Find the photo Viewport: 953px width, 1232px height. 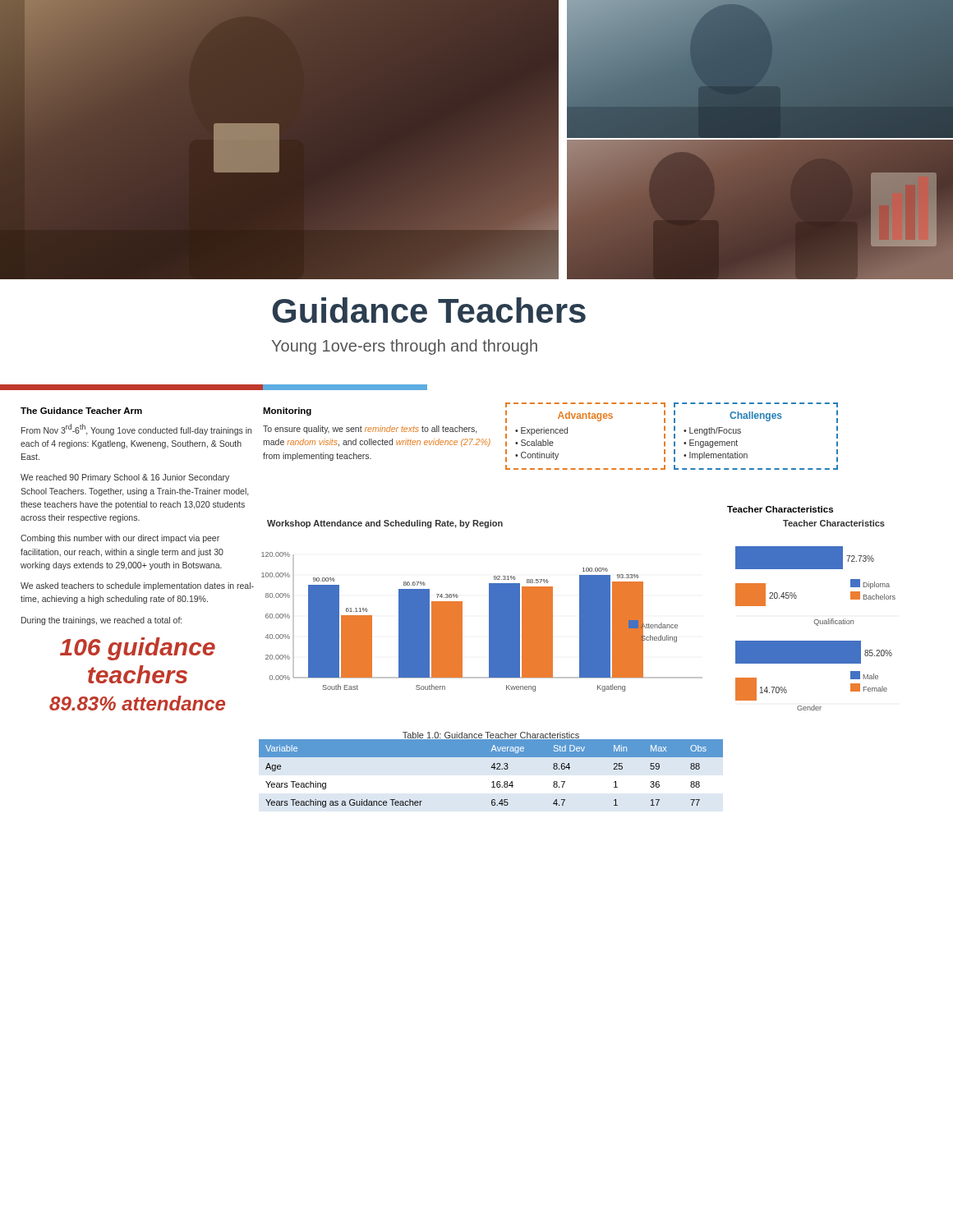click(x=476, y=140)
